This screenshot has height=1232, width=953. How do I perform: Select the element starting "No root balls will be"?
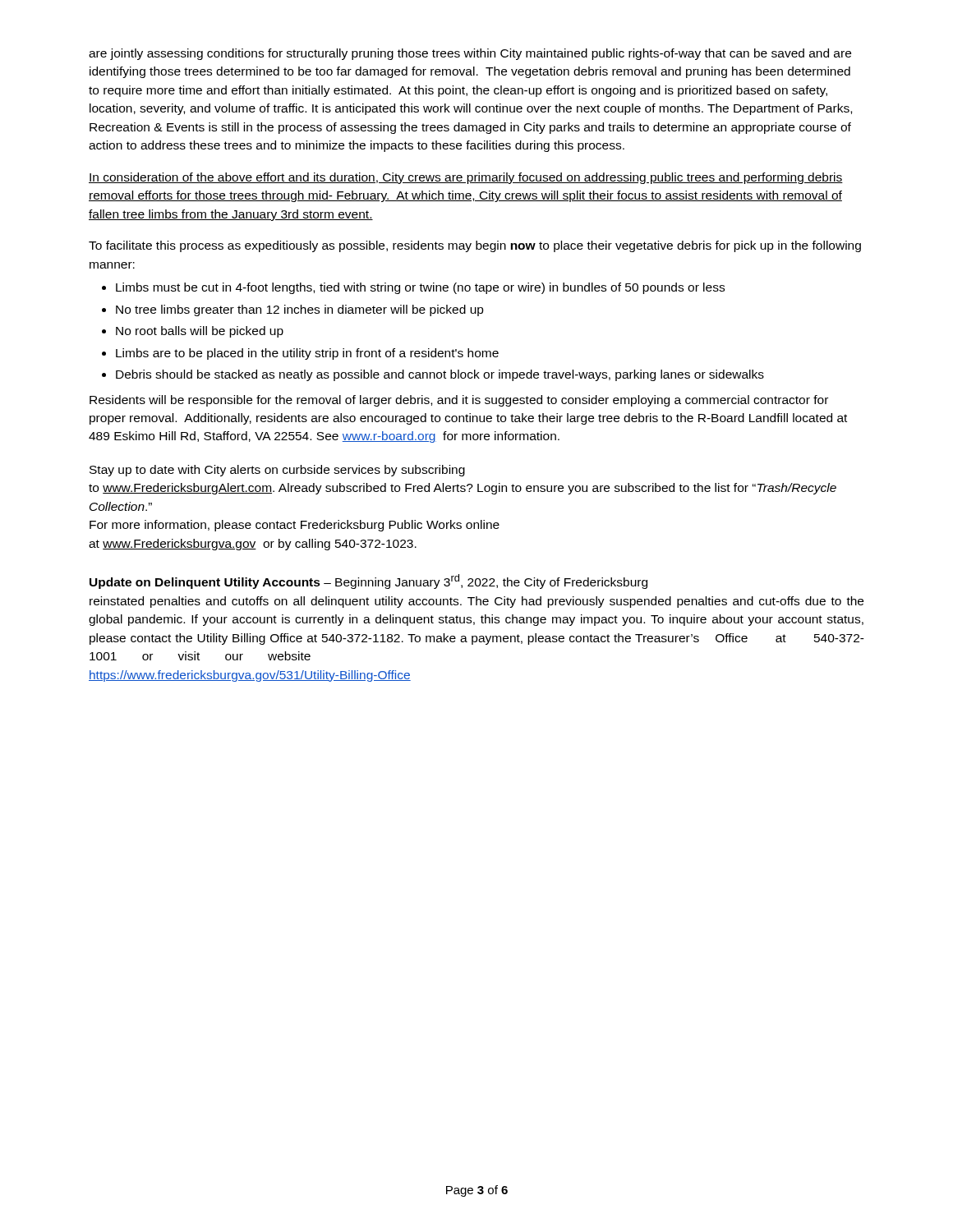[199, 331]
